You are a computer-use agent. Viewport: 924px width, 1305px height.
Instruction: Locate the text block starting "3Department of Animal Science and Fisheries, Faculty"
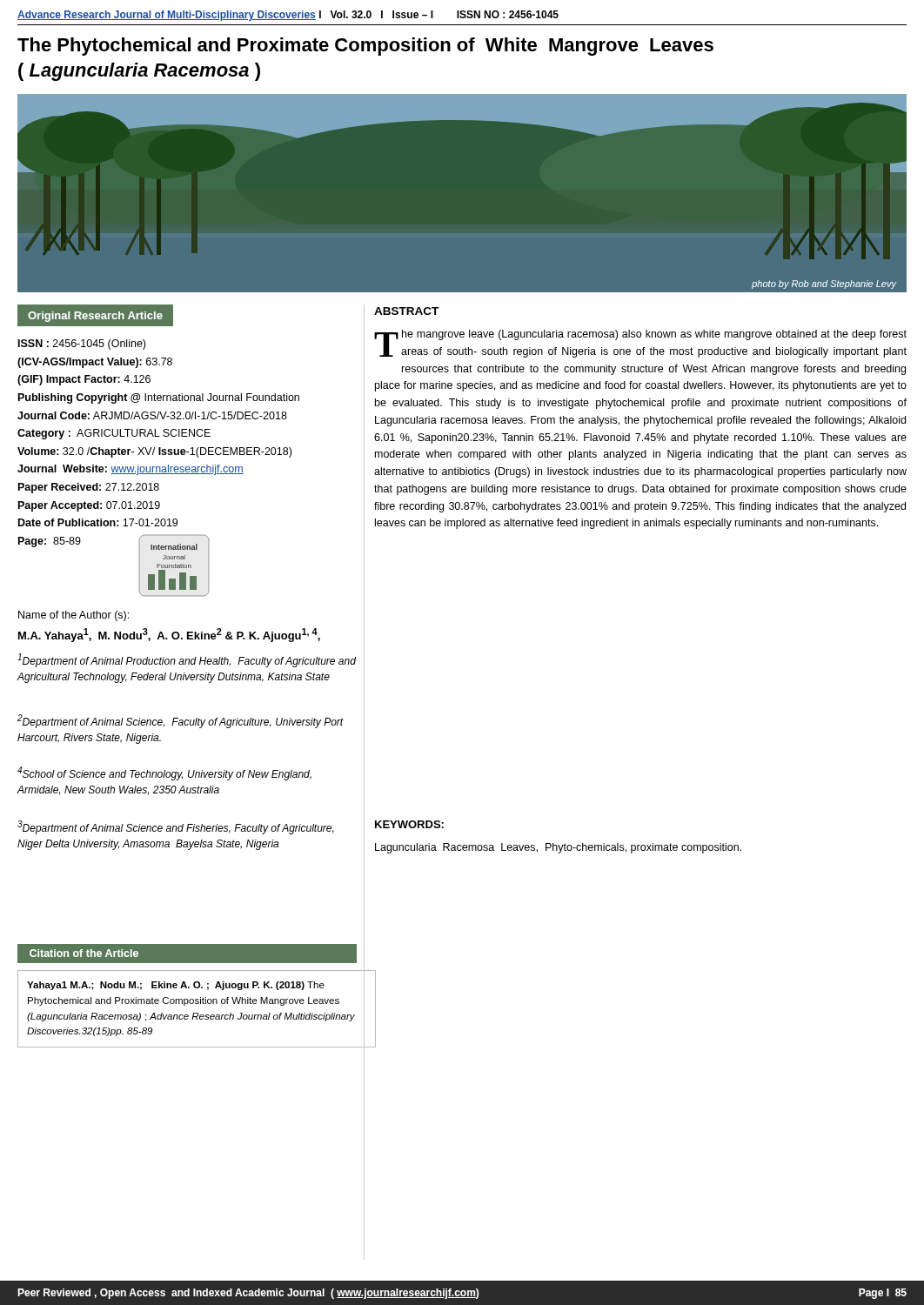tap(176, 835)
